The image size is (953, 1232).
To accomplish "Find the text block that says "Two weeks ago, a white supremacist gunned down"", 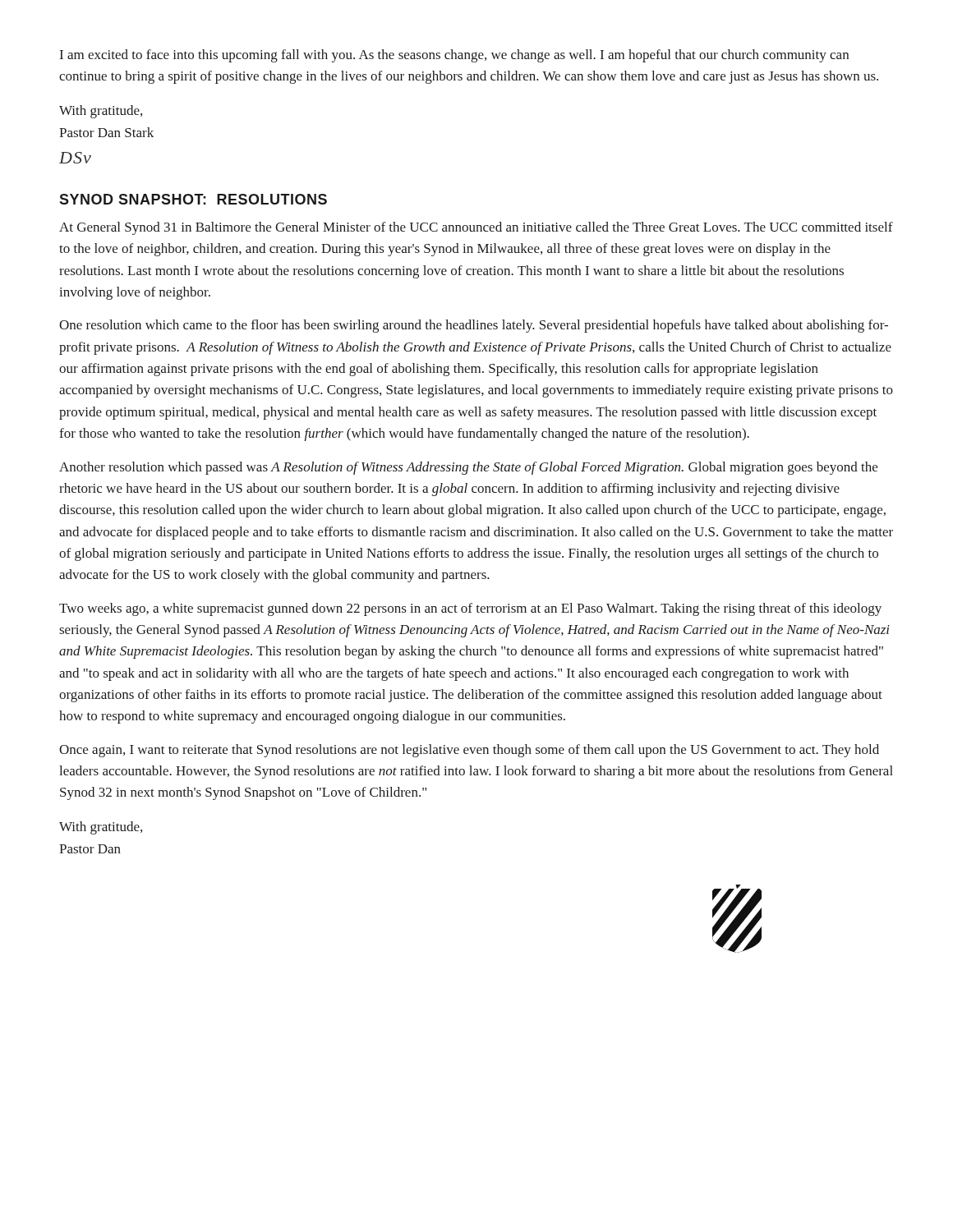I will [x=474, y=662].
